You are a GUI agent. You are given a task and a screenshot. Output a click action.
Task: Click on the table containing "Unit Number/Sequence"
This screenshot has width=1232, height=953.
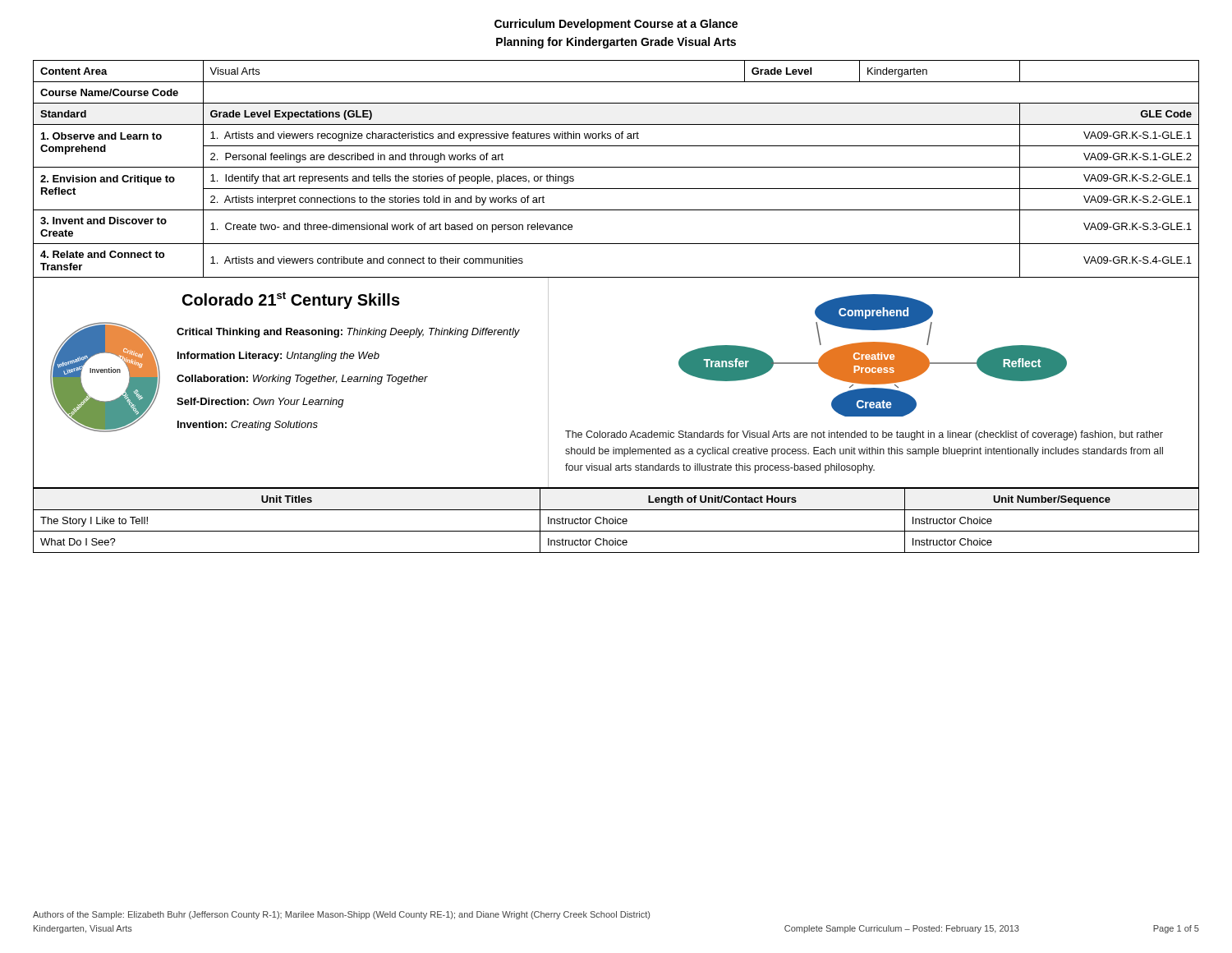(616, 520)
